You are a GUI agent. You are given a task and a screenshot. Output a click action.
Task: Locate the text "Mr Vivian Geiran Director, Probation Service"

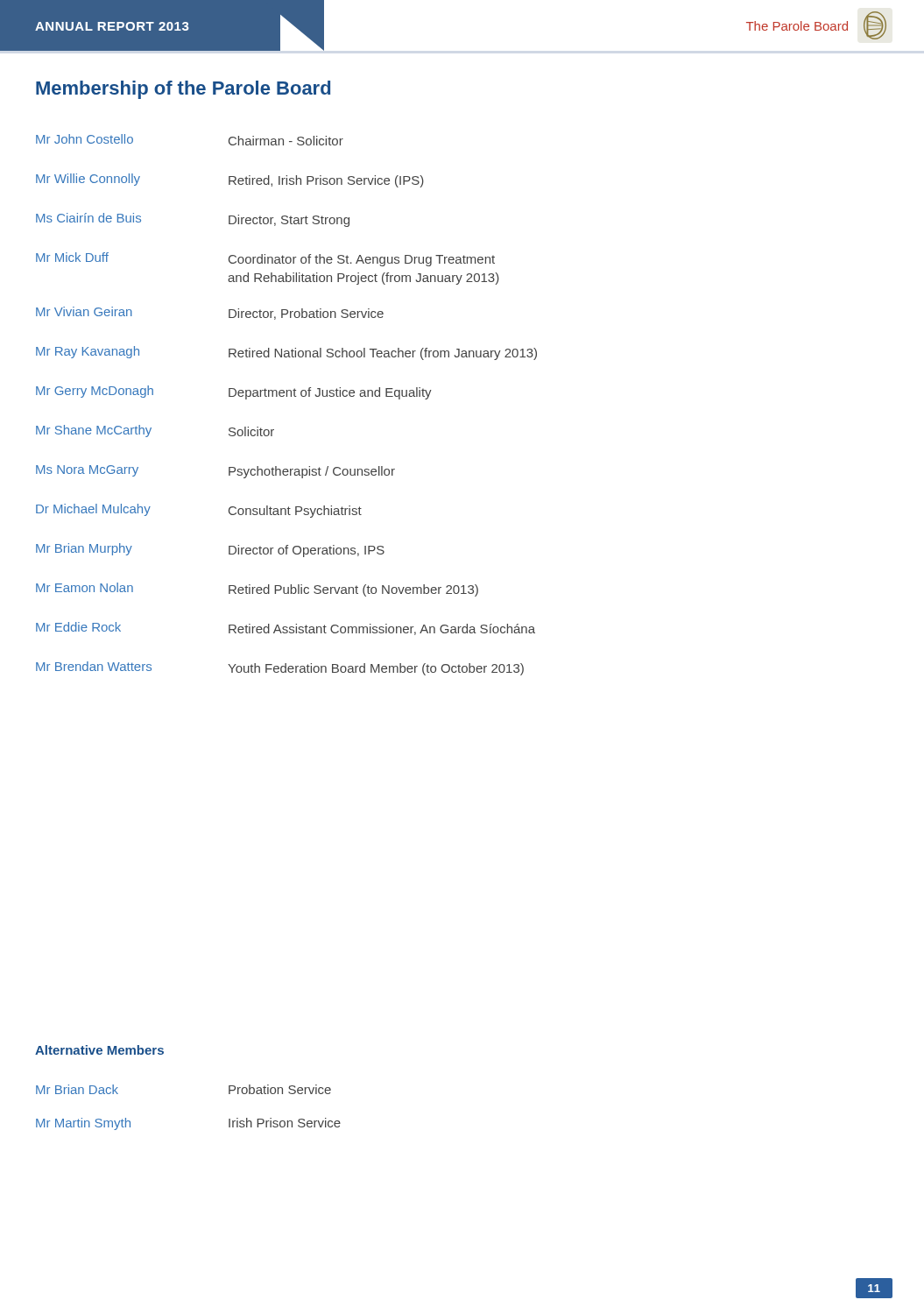85,313
